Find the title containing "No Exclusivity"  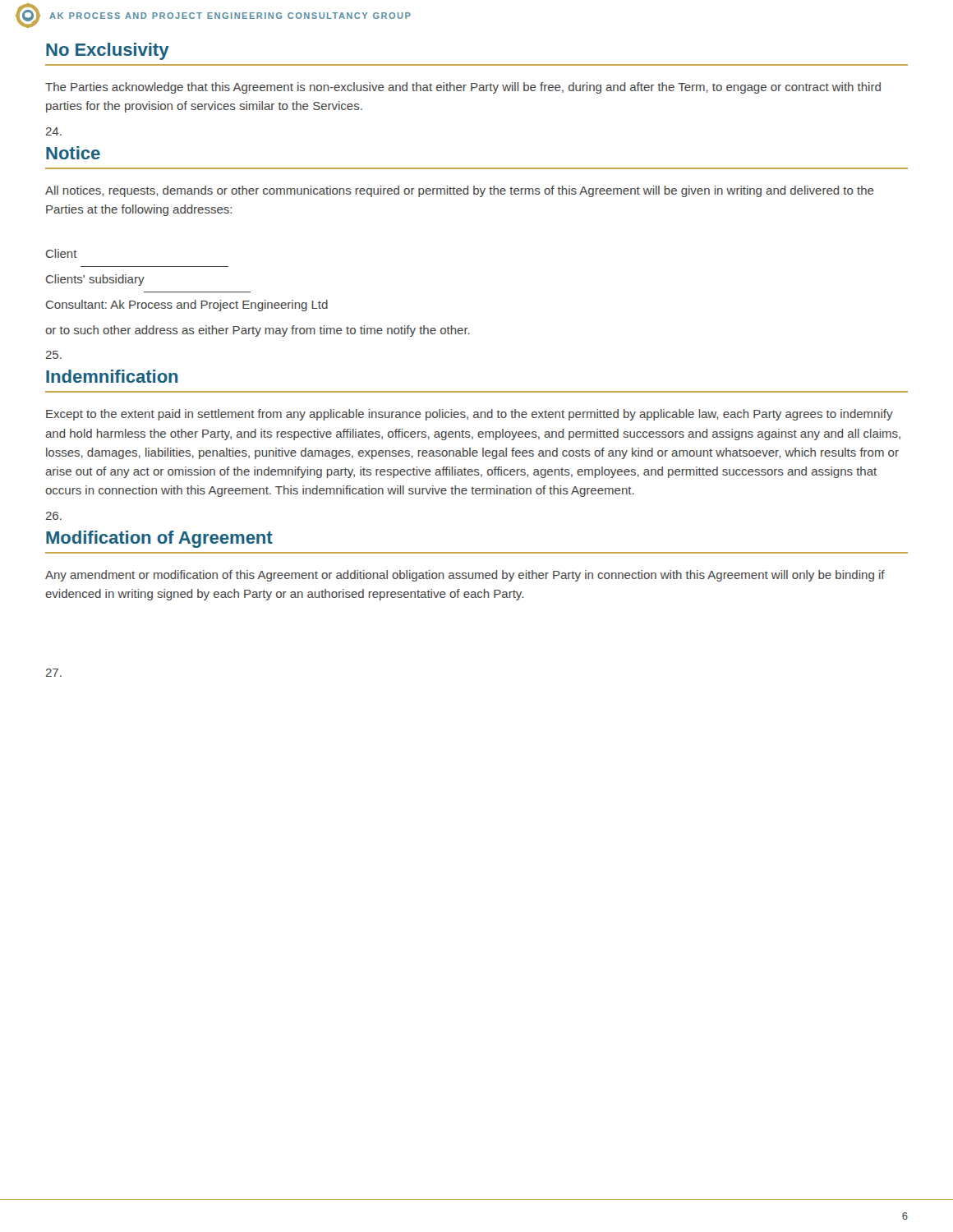click(x=476, y=53)
